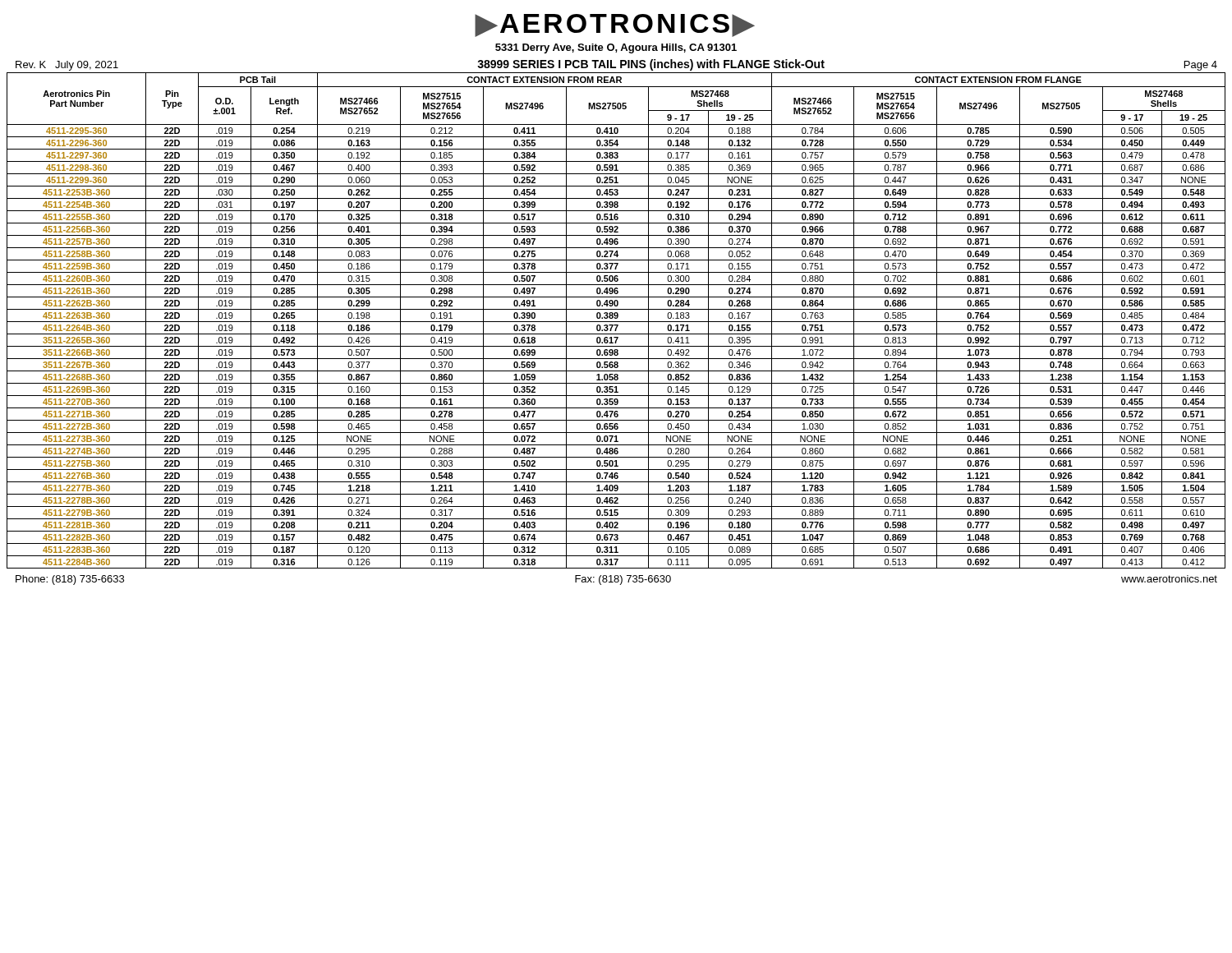The width and height of the screenshot is (1232, 953).
Task: Find the title on this page that starts "38999 SERIES I PCB TAIL PINS"
Action: [x=651, y=64]
